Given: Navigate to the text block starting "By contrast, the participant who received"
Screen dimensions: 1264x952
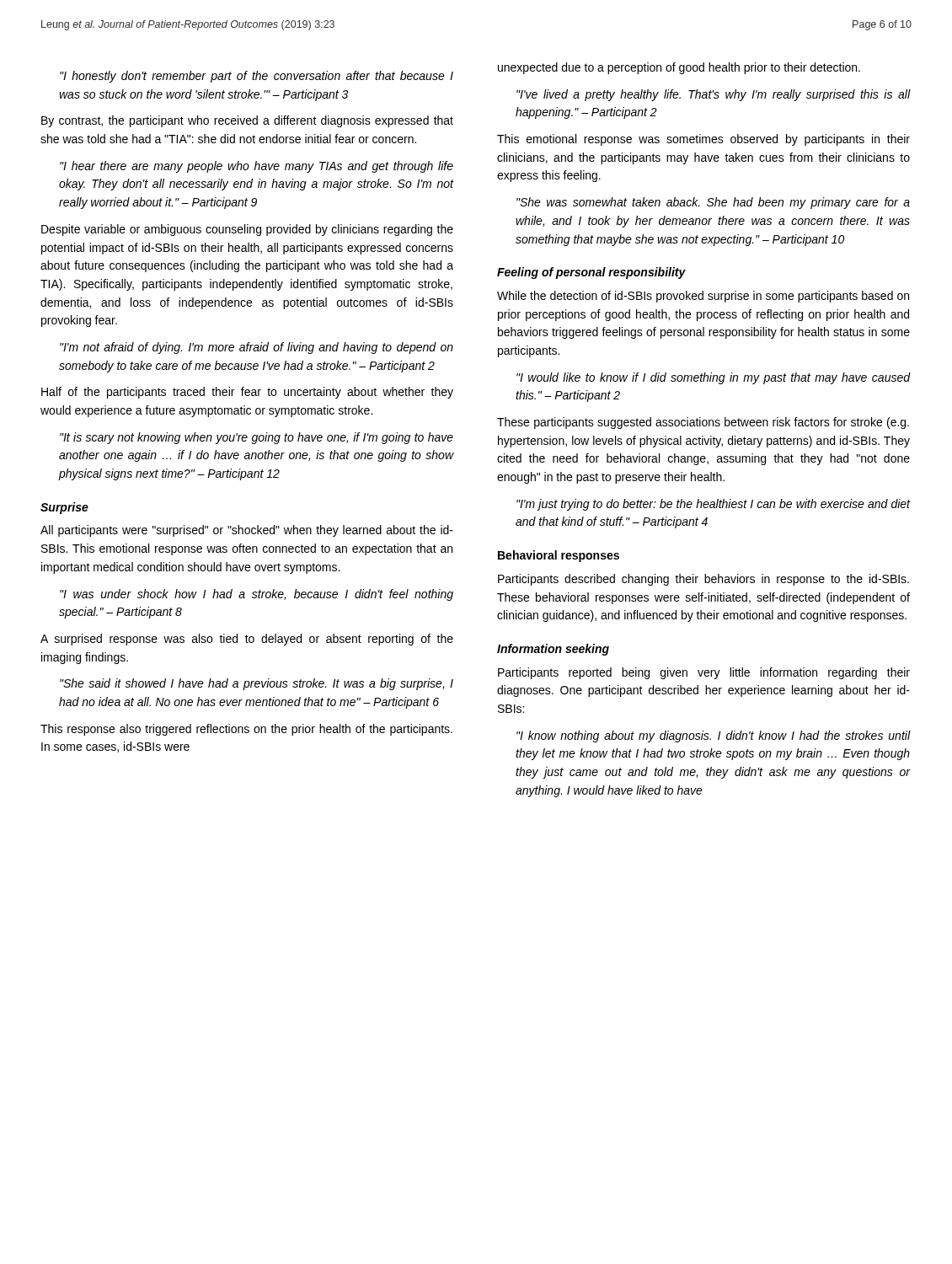Looking at the screenshot, I should point(247,131).
